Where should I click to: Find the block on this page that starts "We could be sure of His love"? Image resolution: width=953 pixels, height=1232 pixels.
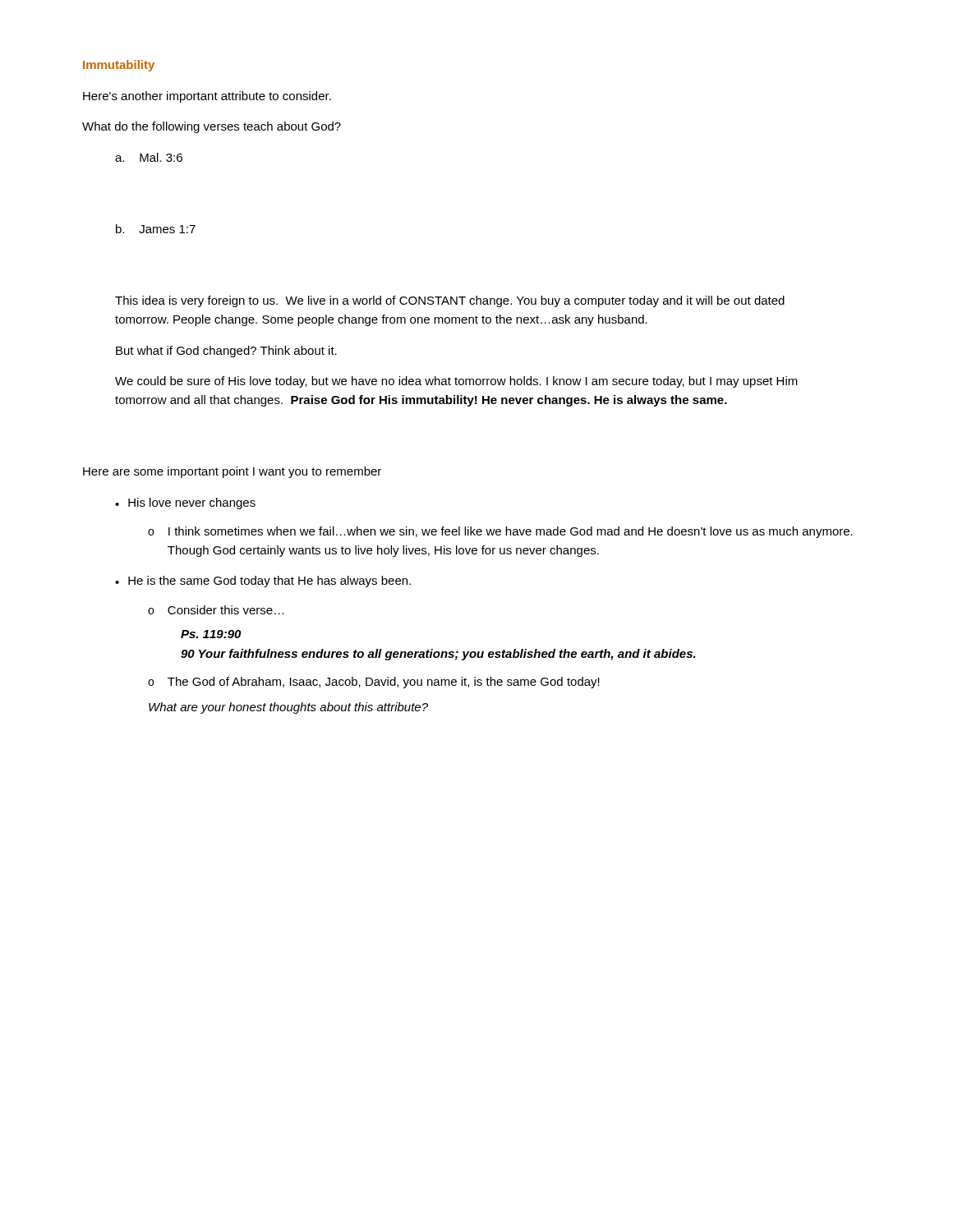point(456,390)
